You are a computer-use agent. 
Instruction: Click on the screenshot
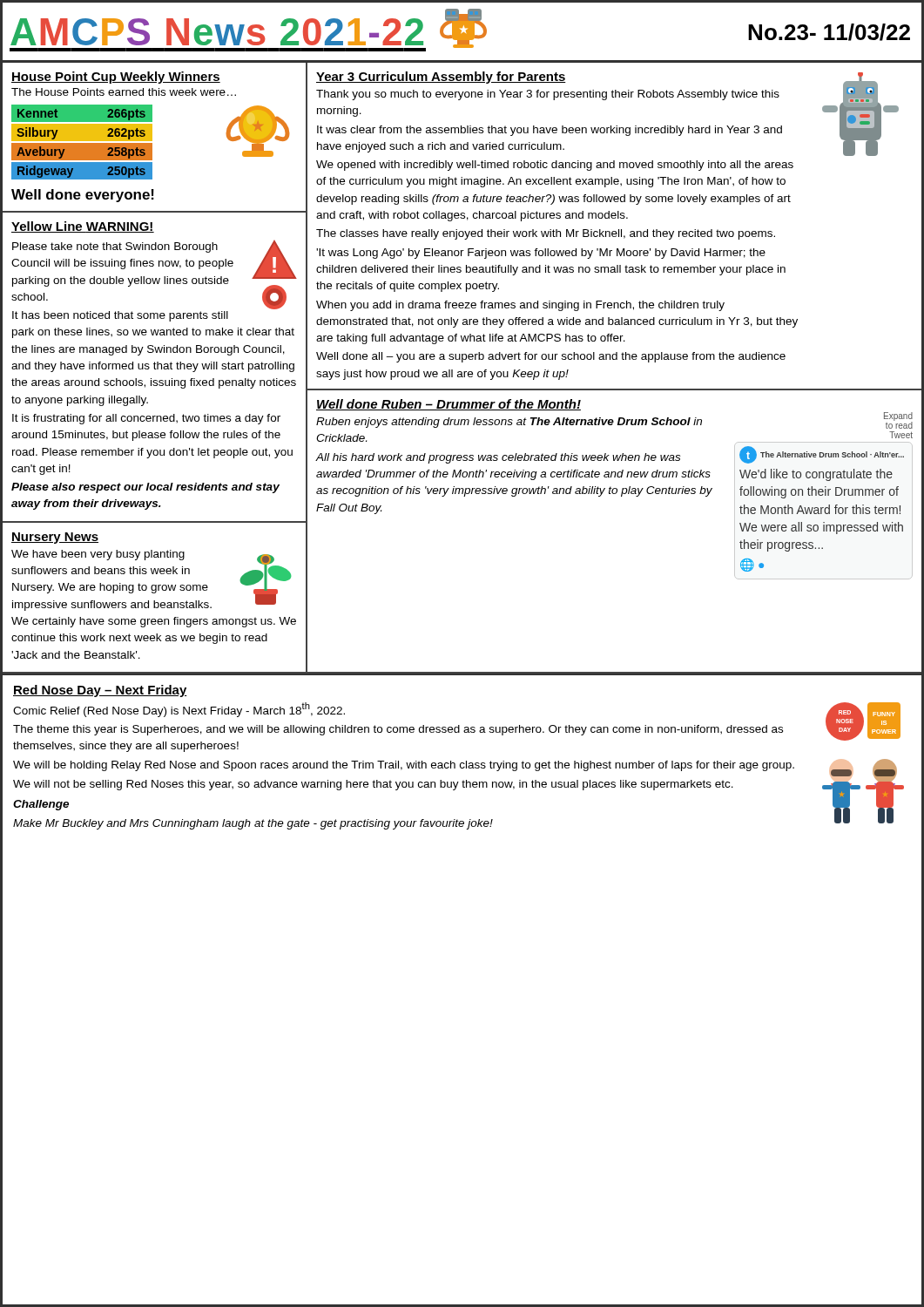[823, 495]
